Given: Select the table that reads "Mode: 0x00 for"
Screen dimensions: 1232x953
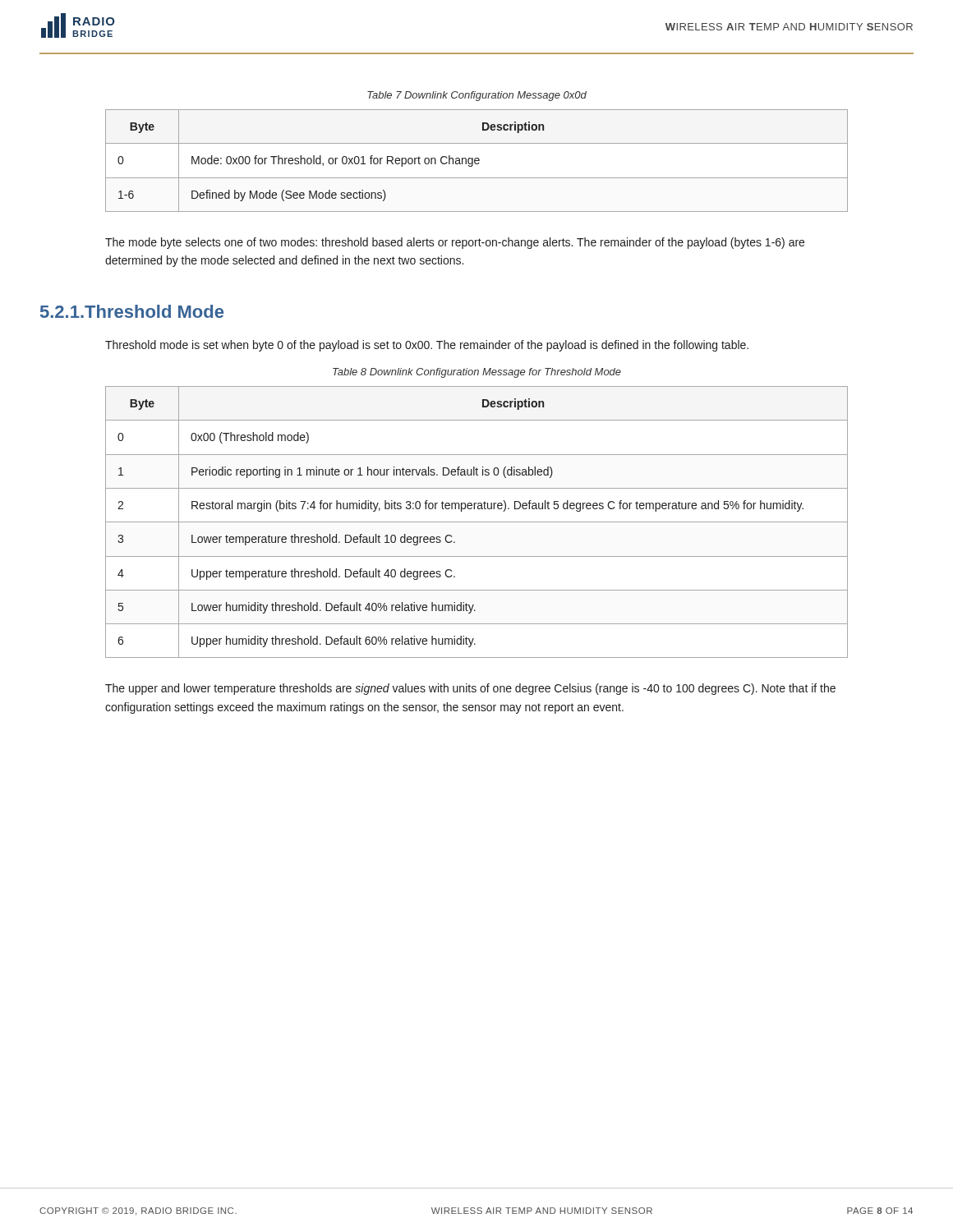Looking at the screenshot, I should (x=476, y=161).
